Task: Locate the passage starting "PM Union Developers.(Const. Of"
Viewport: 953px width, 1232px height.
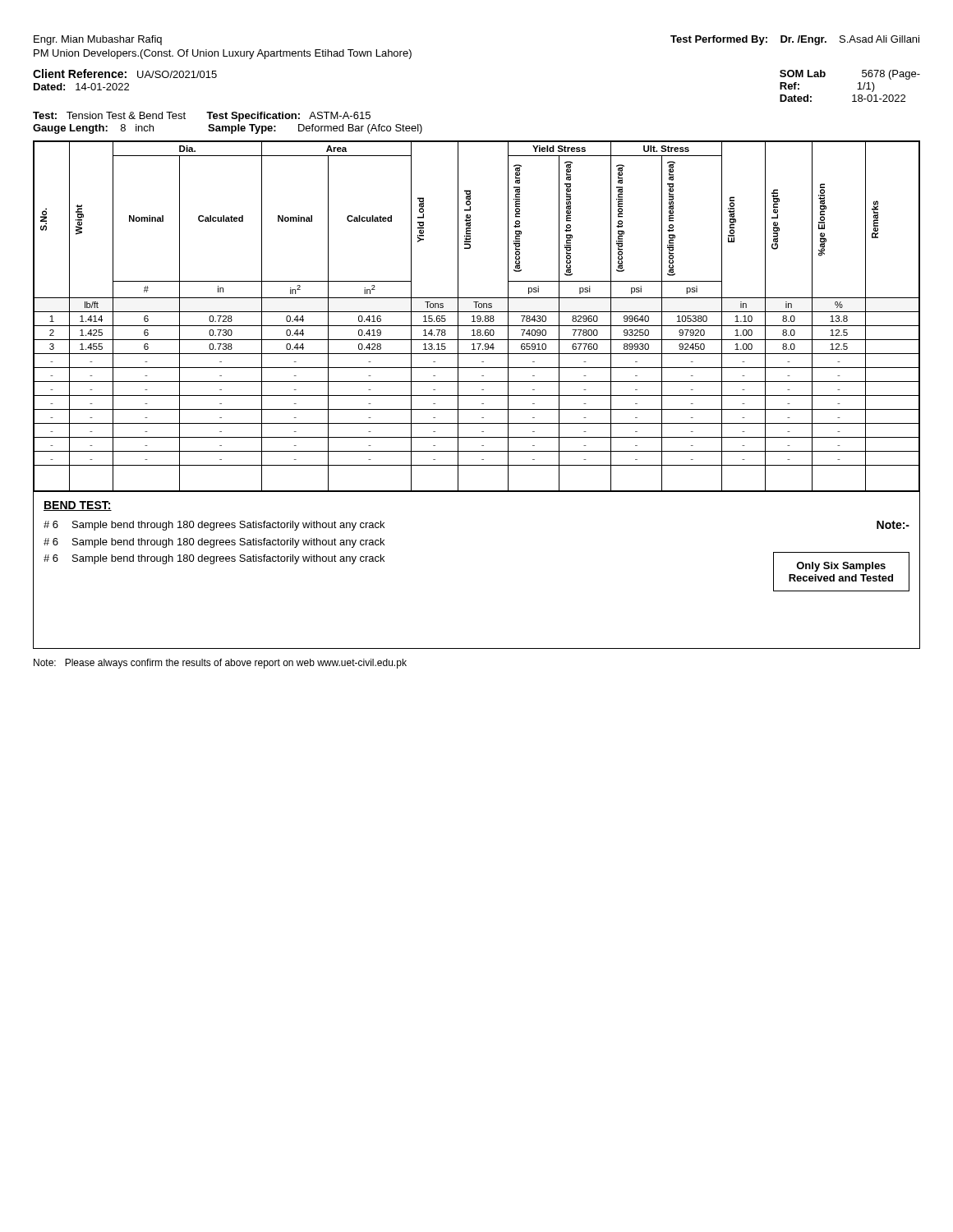Action: 222,53
